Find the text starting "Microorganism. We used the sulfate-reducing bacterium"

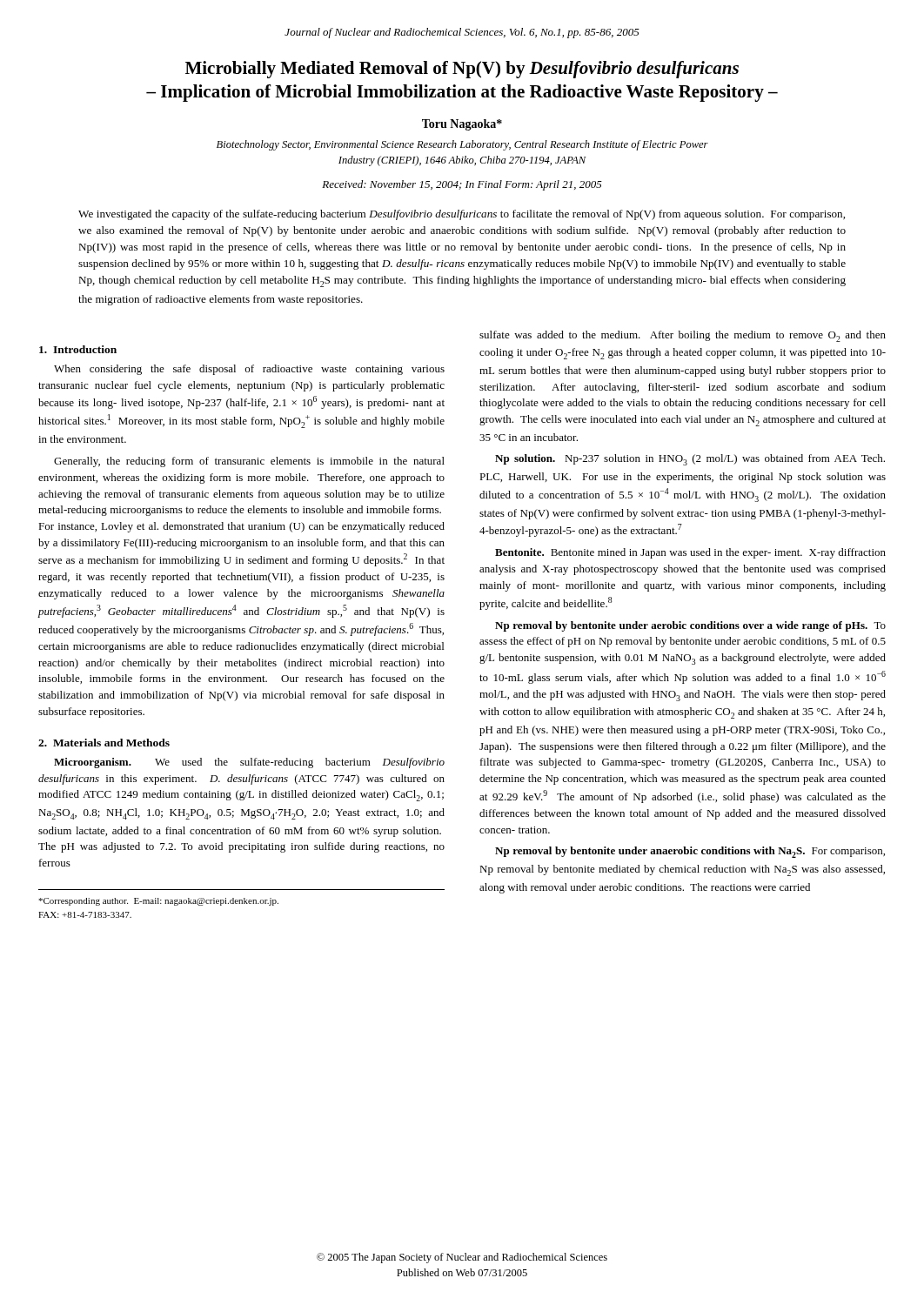point(241,812)
